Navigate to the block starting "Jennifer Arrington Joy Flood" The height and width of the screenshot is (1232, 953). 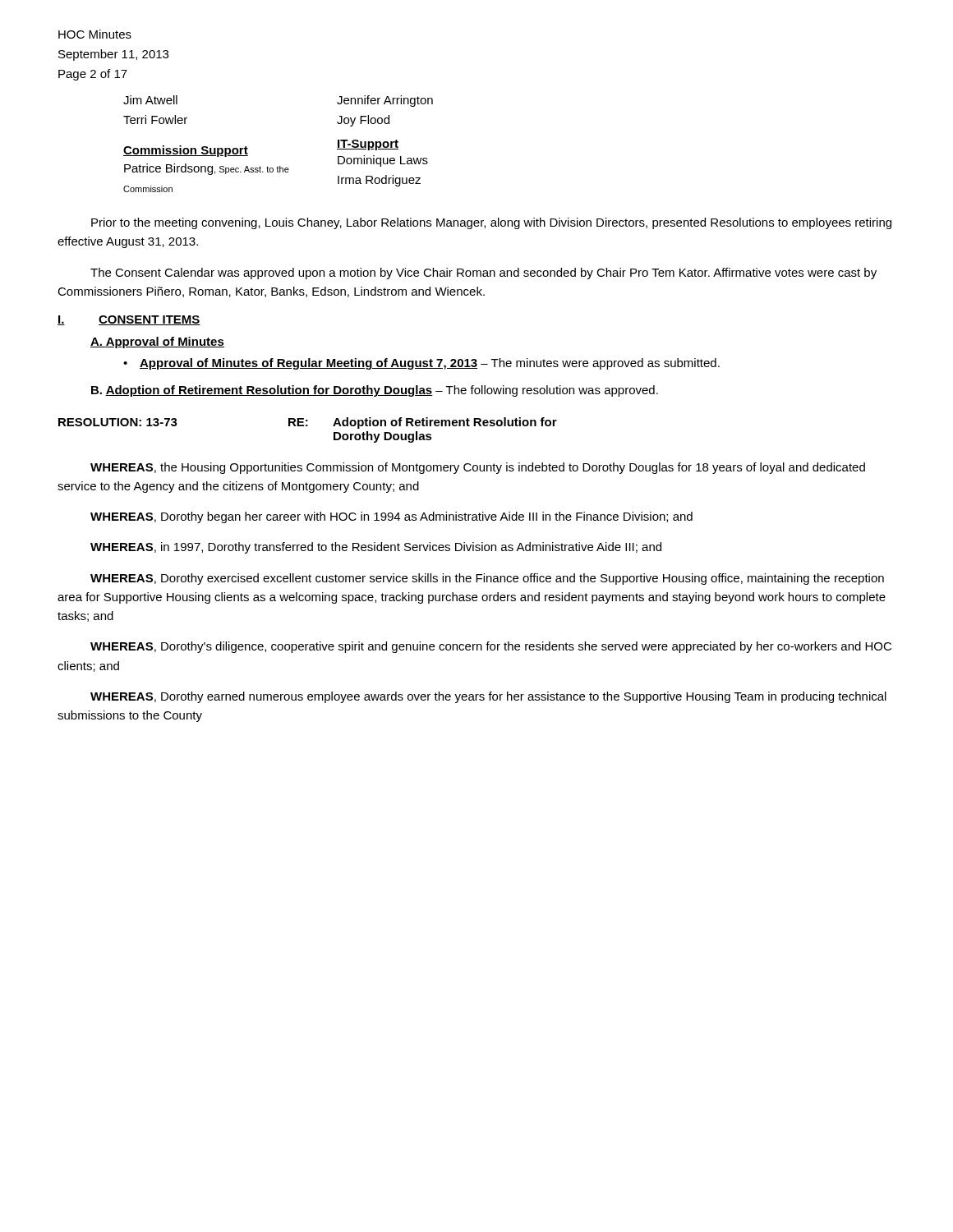point(385,110)
